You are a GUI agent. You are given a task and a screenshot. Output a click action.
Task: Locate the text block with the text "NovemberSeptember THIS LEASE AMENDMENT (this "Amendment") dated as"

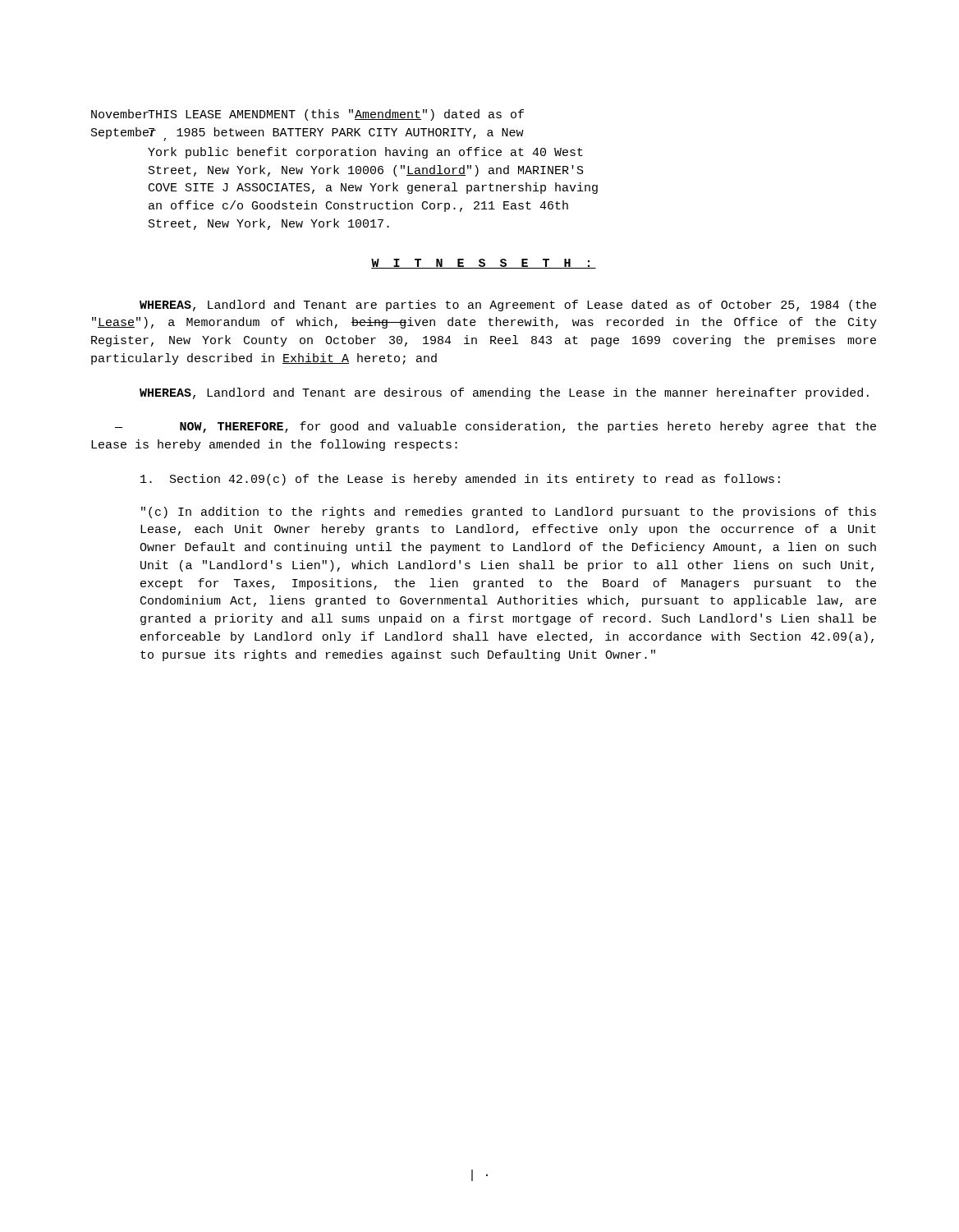click(484, 170)
